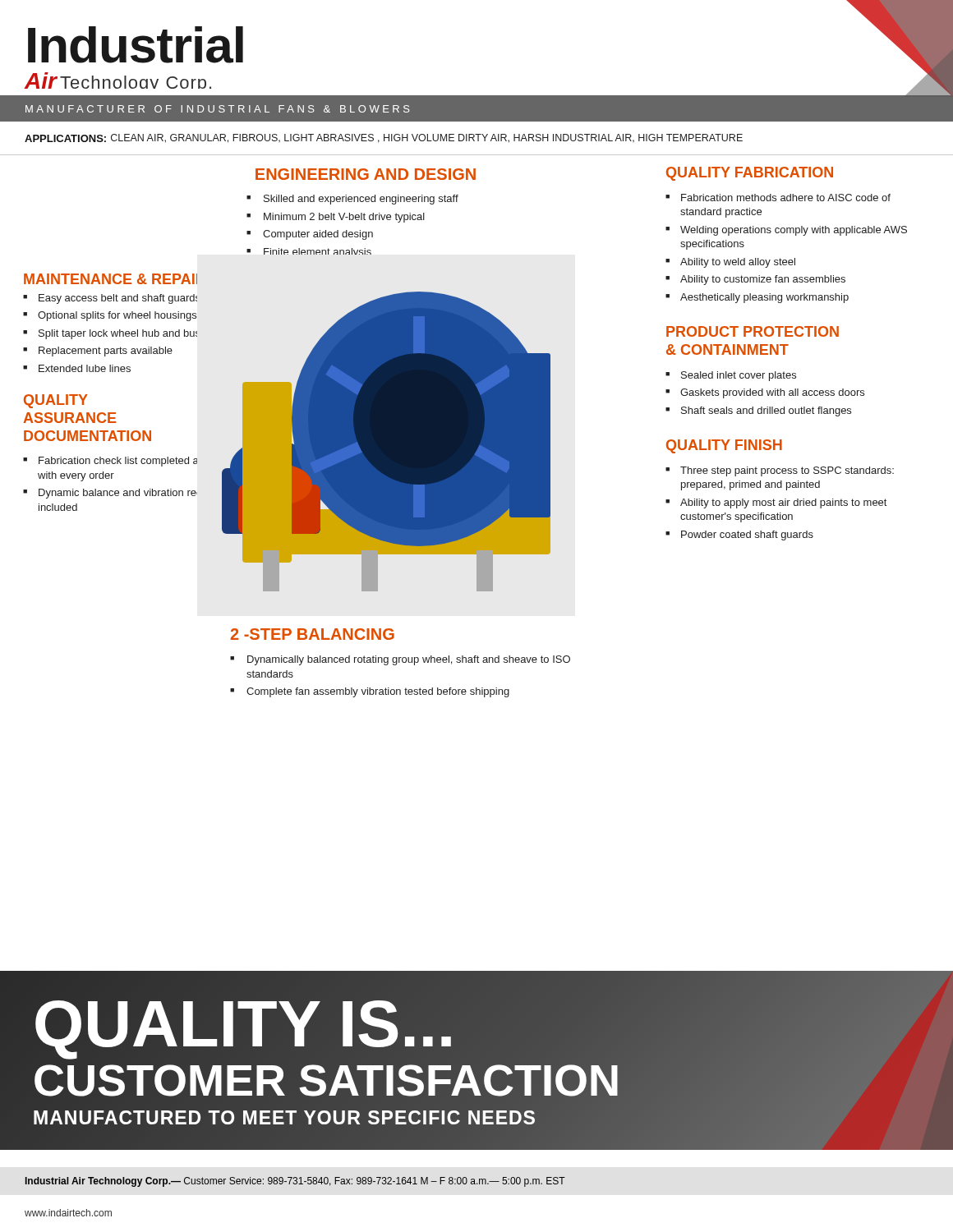Click on the region starting "■Ability to weld alloy steel"
Screen dimensions: 1232x953
731,261
